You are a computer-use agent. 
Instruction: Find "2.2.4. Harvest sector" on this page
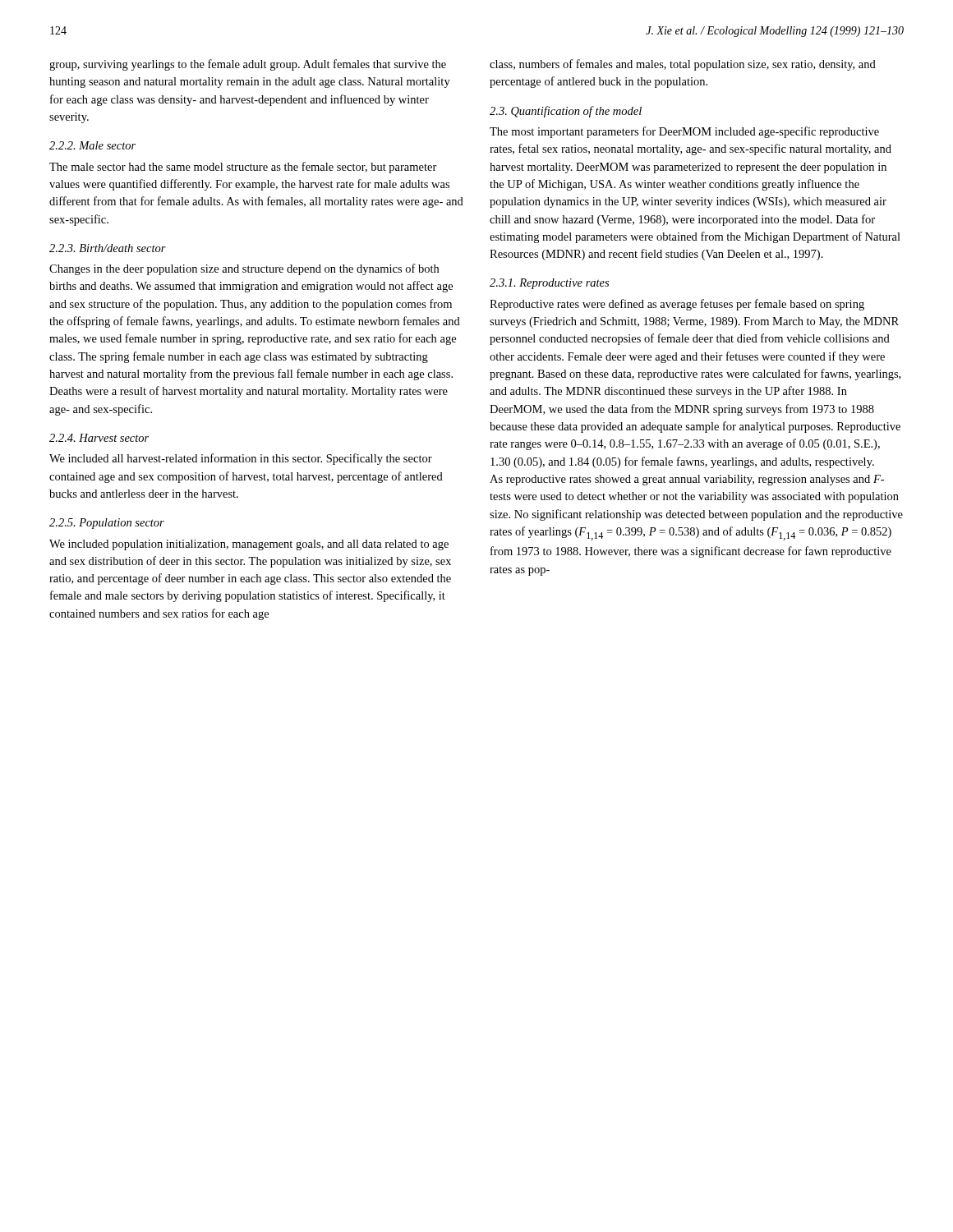point(99,438)
